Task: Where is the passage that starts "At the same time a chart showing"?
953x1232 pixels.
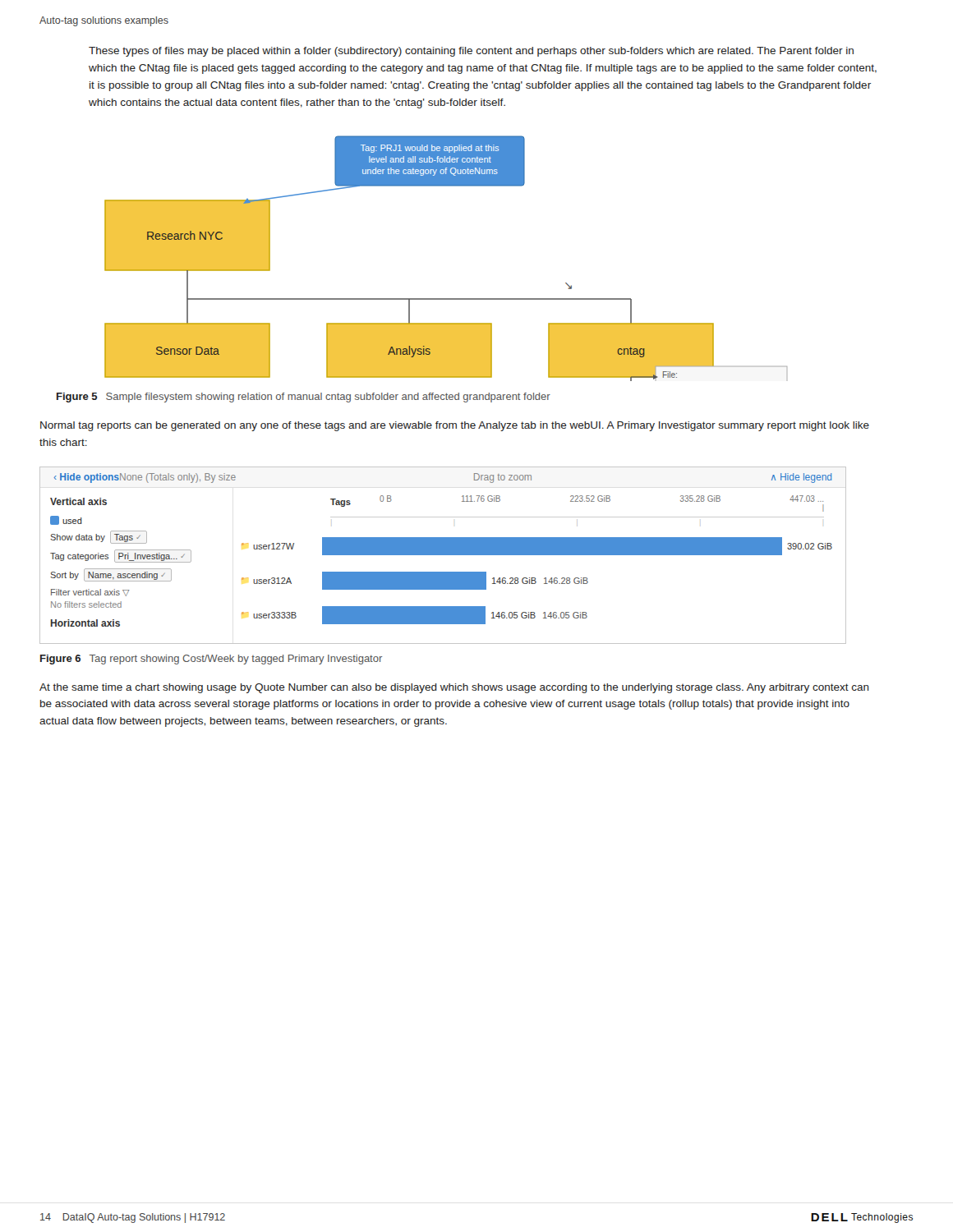Action: pyautogui.click(x=454, y=704)
